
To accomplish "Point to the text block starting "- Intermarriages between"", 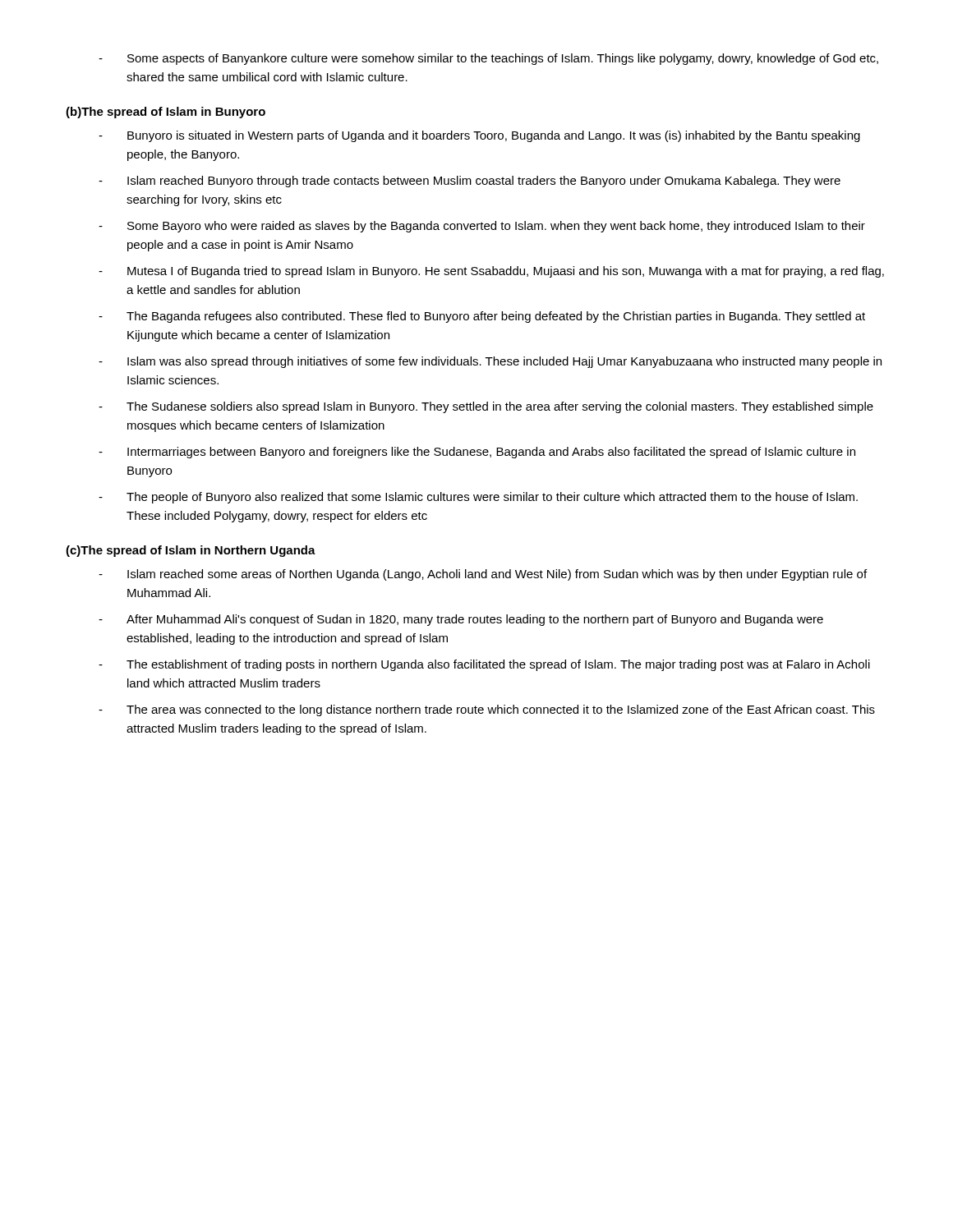I will coord(493,461).
